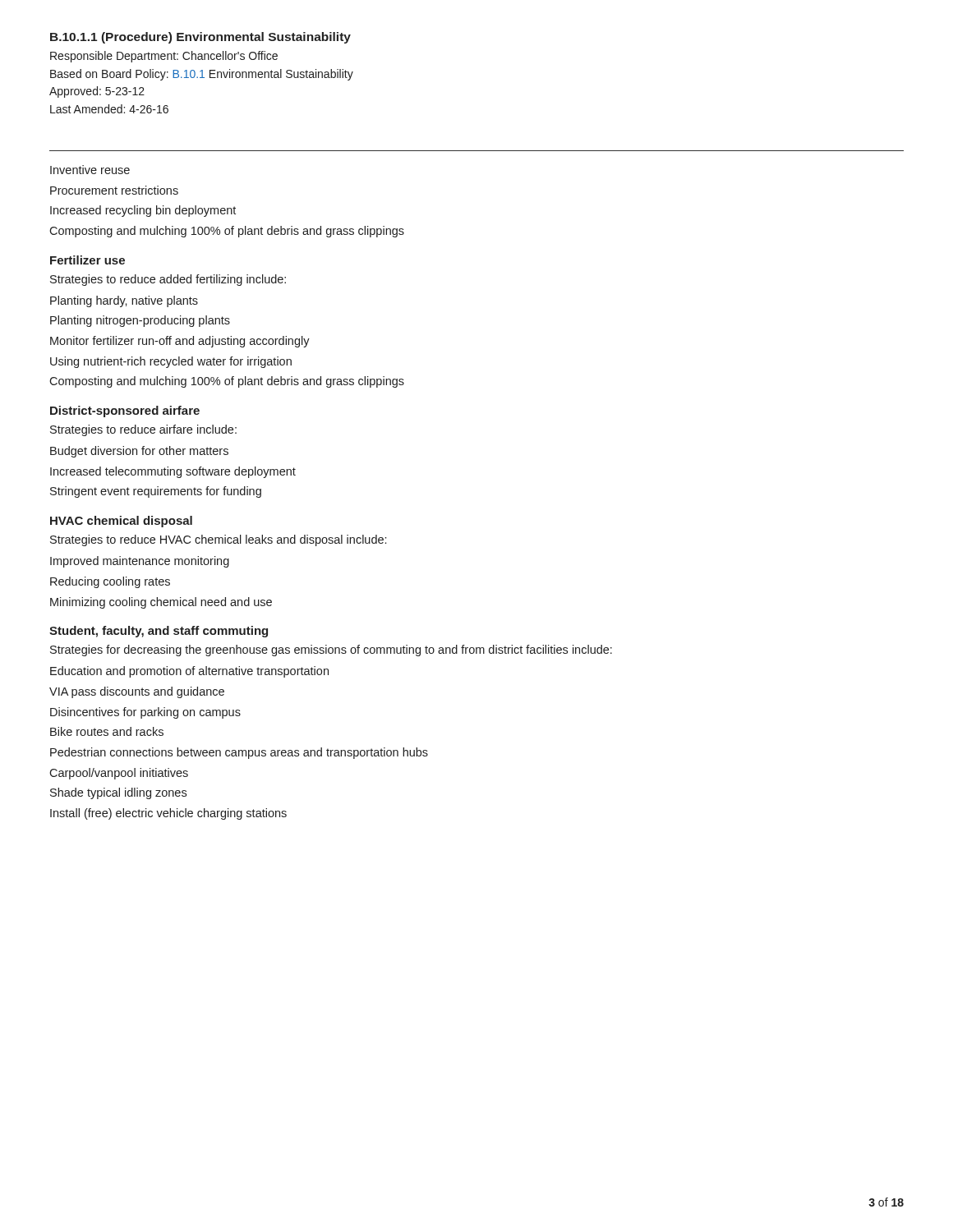Image resolution: width=953 pixels, height=1232 pixels.
Task: Locate the block of text that opens with "Stringent event requirements for"
Action: pyautogui.click(x=156, y=492)
